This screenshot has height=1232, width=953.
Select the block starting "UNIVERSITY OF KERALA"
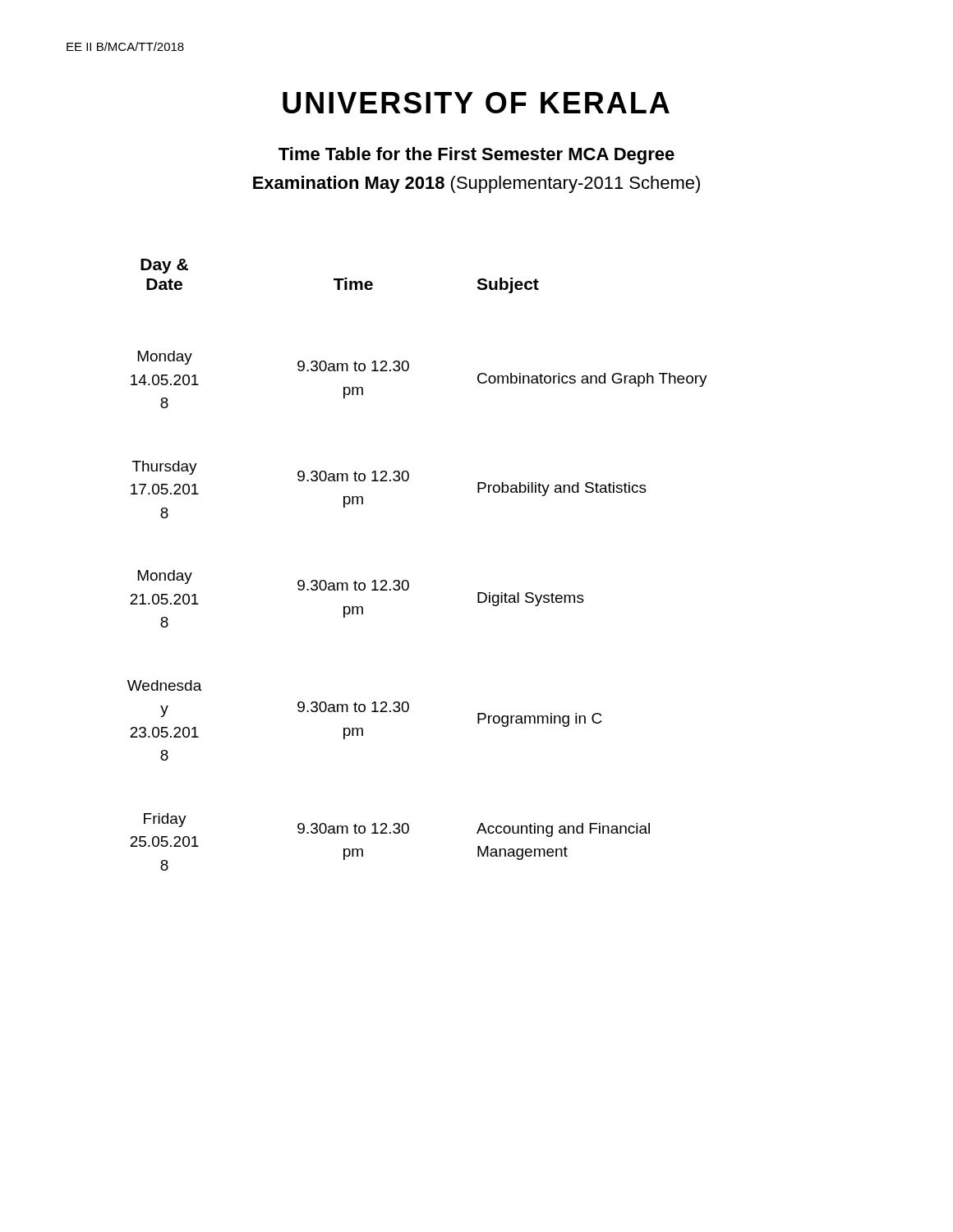click(x=476, y=103)
